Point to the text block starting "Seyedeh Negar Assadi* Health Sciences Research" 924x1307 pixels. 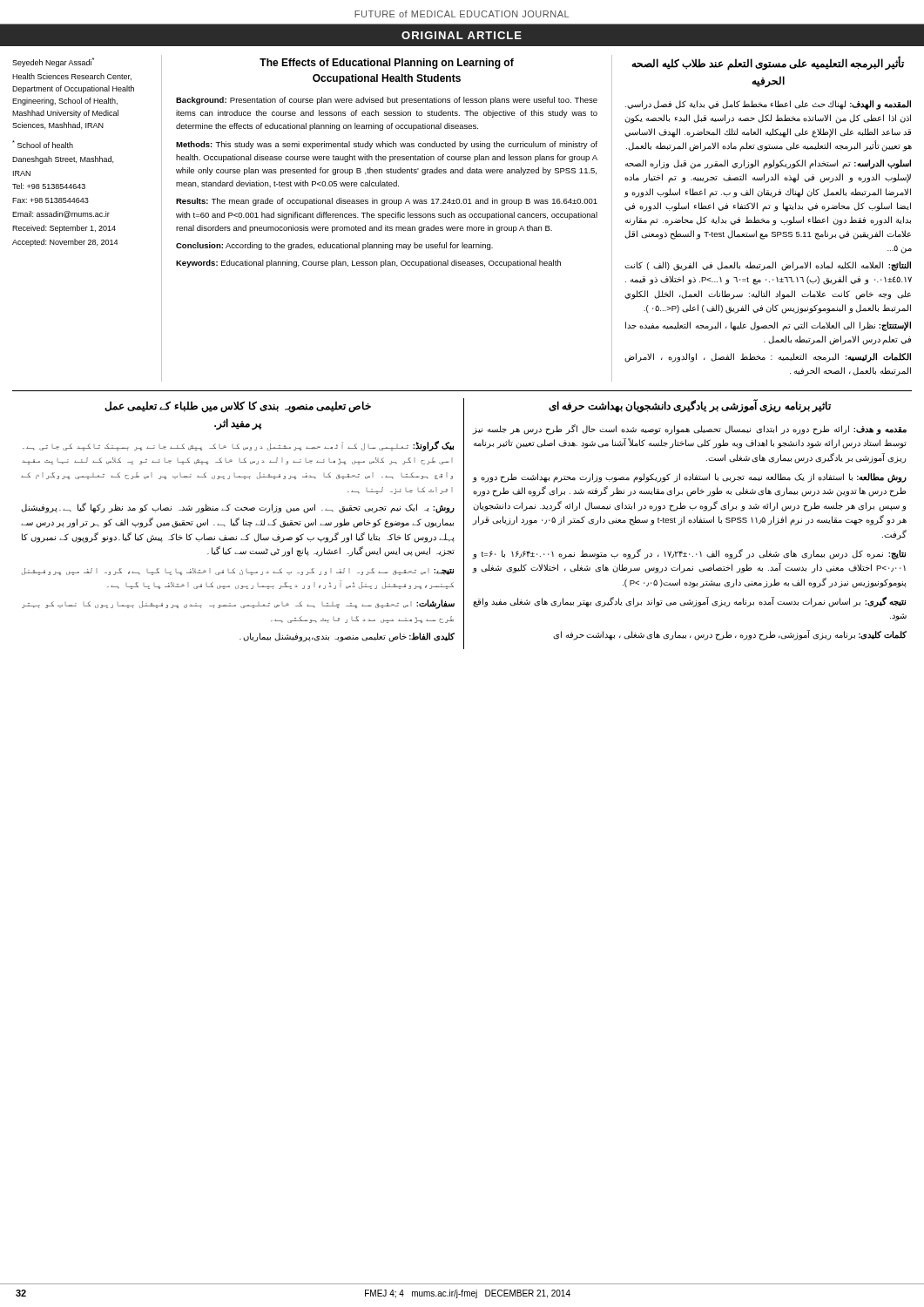pos(80,152)
